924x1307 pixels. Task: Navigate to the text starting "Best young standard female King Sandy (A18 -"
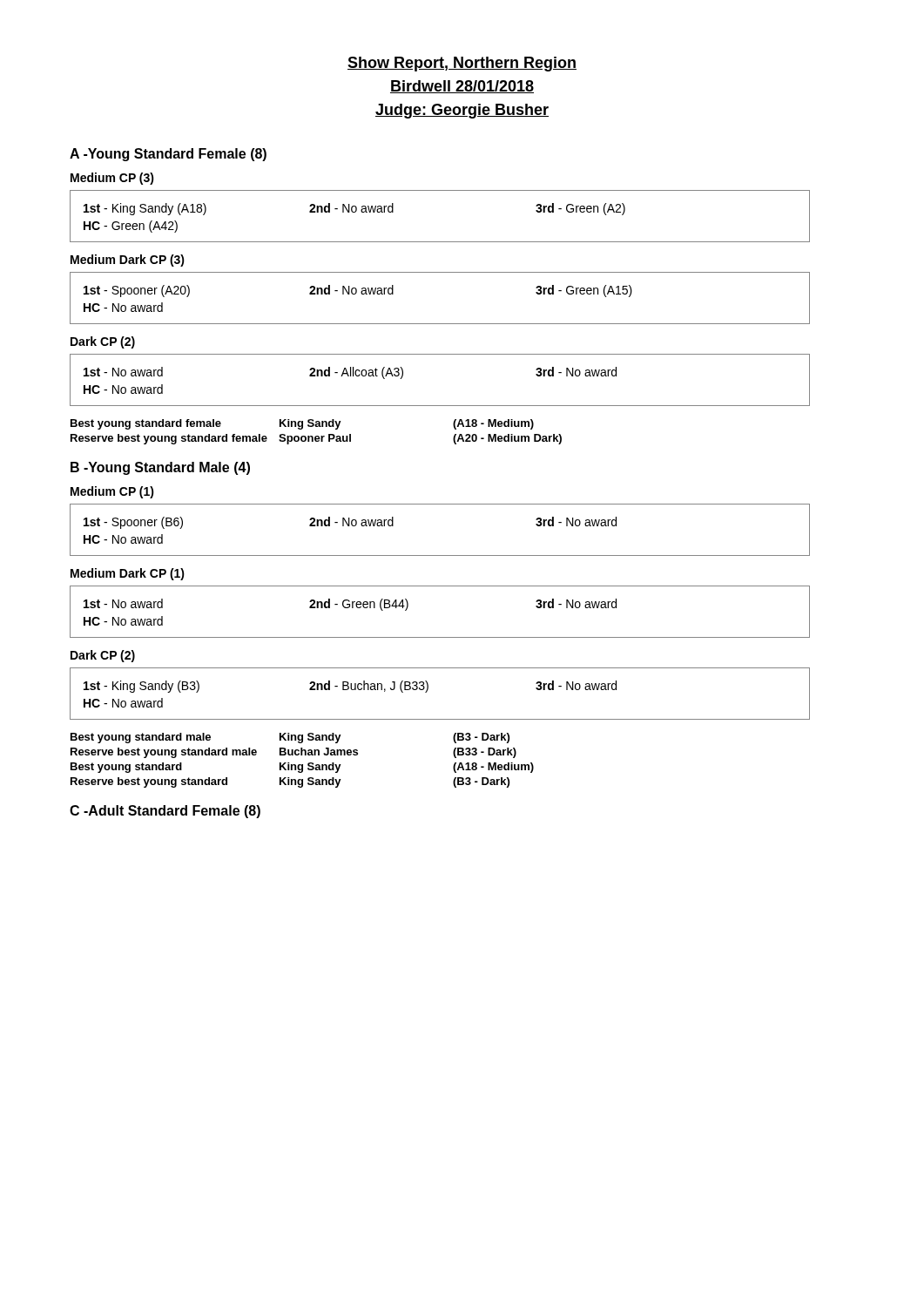pyautogui.click(x=462, y=430)
